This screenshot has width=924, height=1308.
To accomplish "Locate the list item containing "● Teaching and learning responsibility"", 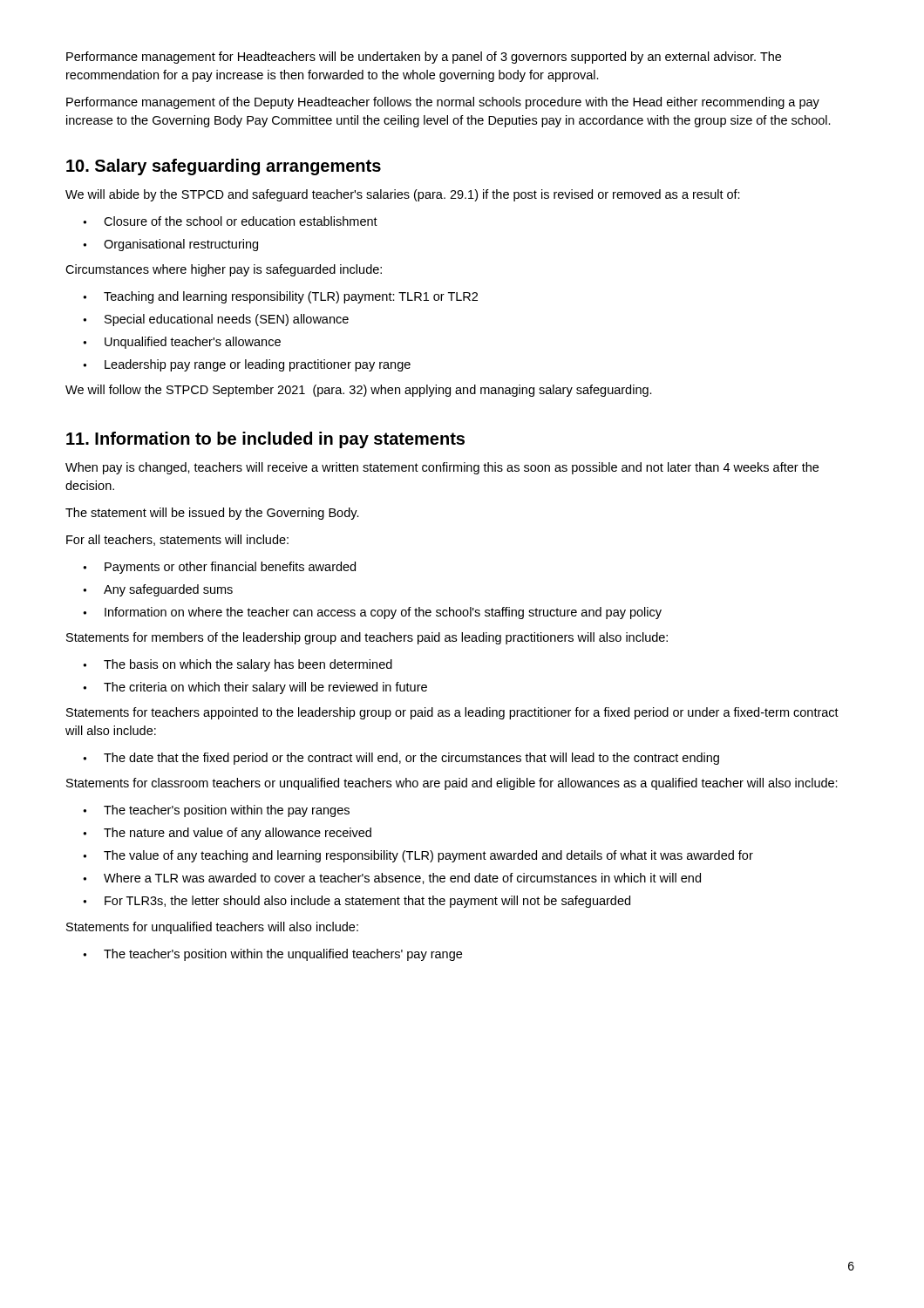I will [x=469, y=297].
